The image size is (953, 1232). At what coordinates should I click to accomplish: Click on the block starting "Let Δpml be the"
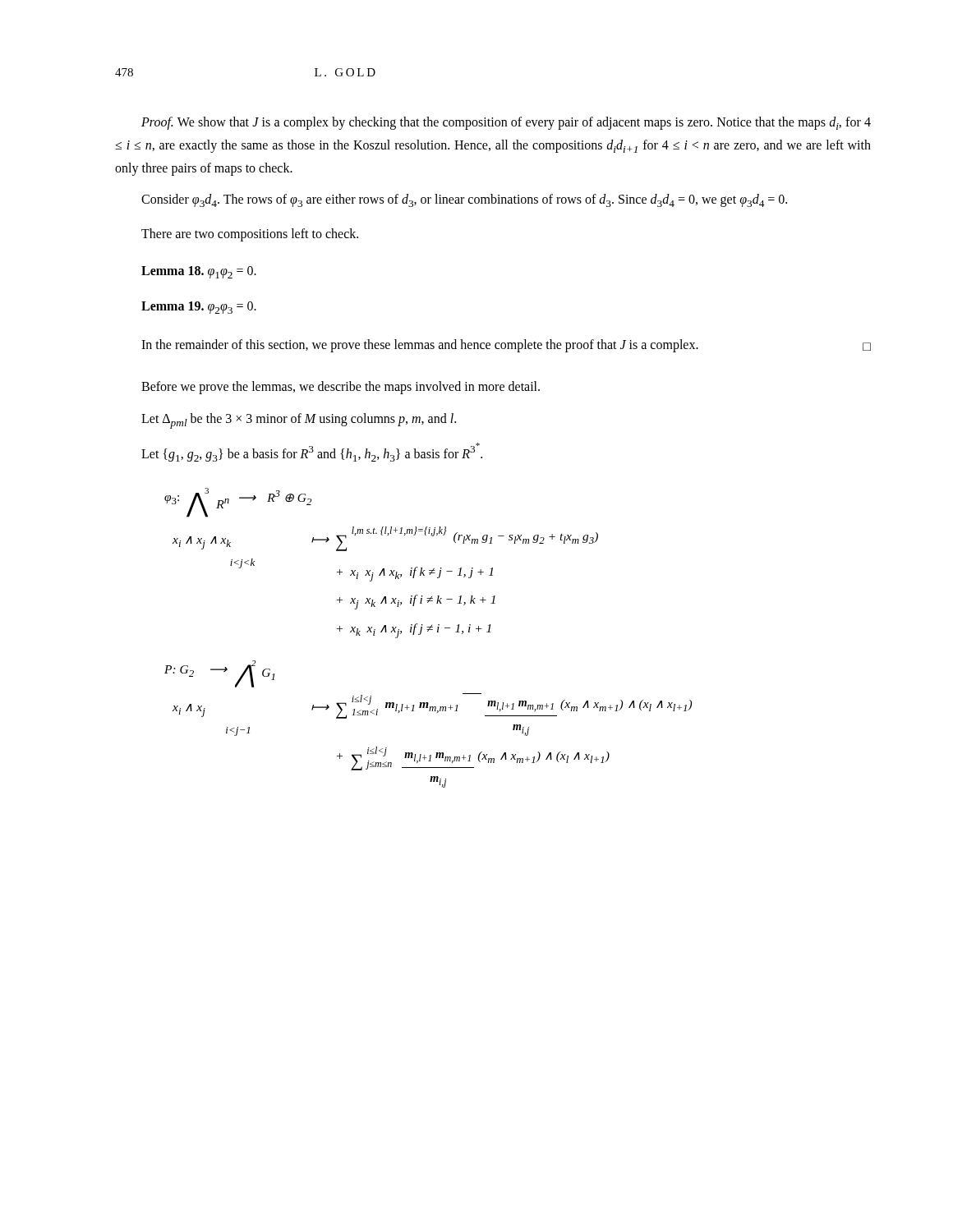pyautogui.click(x=299, y=420)
